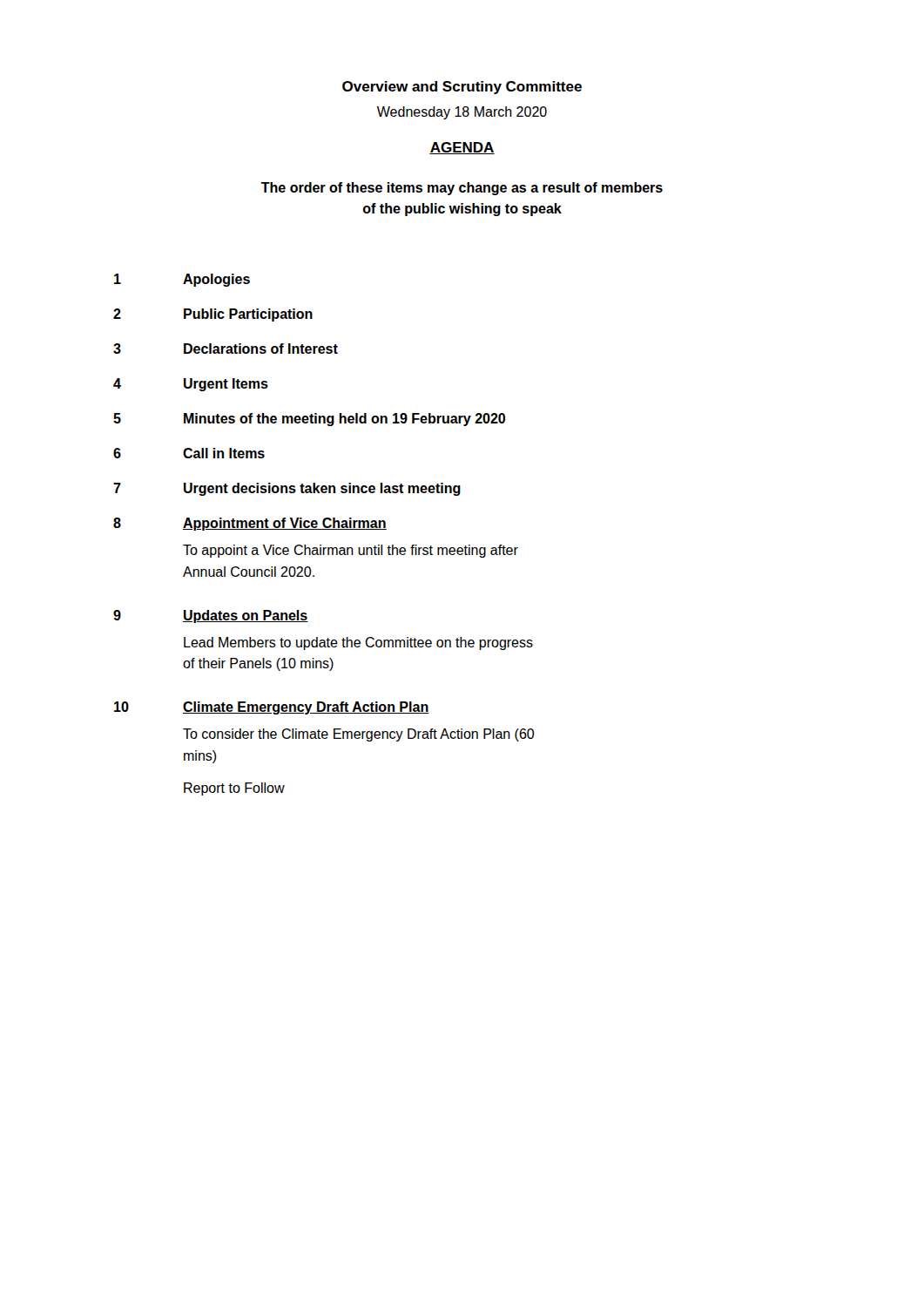Find a section header

pyautogui.click(x=462, y=148)
